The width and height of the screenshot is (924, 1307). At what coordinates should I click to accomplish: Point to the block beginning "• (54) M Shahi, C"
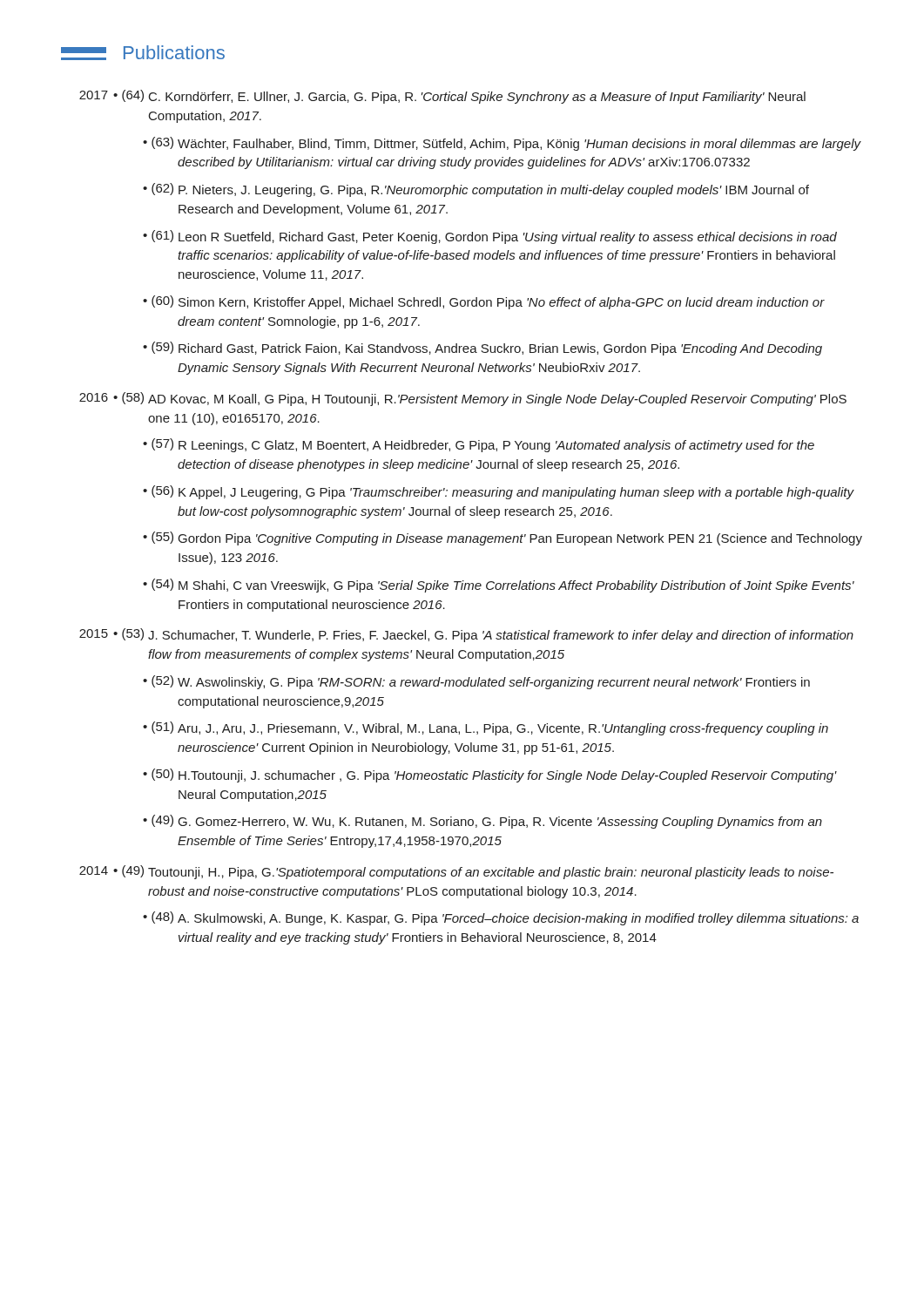(503, 595)
